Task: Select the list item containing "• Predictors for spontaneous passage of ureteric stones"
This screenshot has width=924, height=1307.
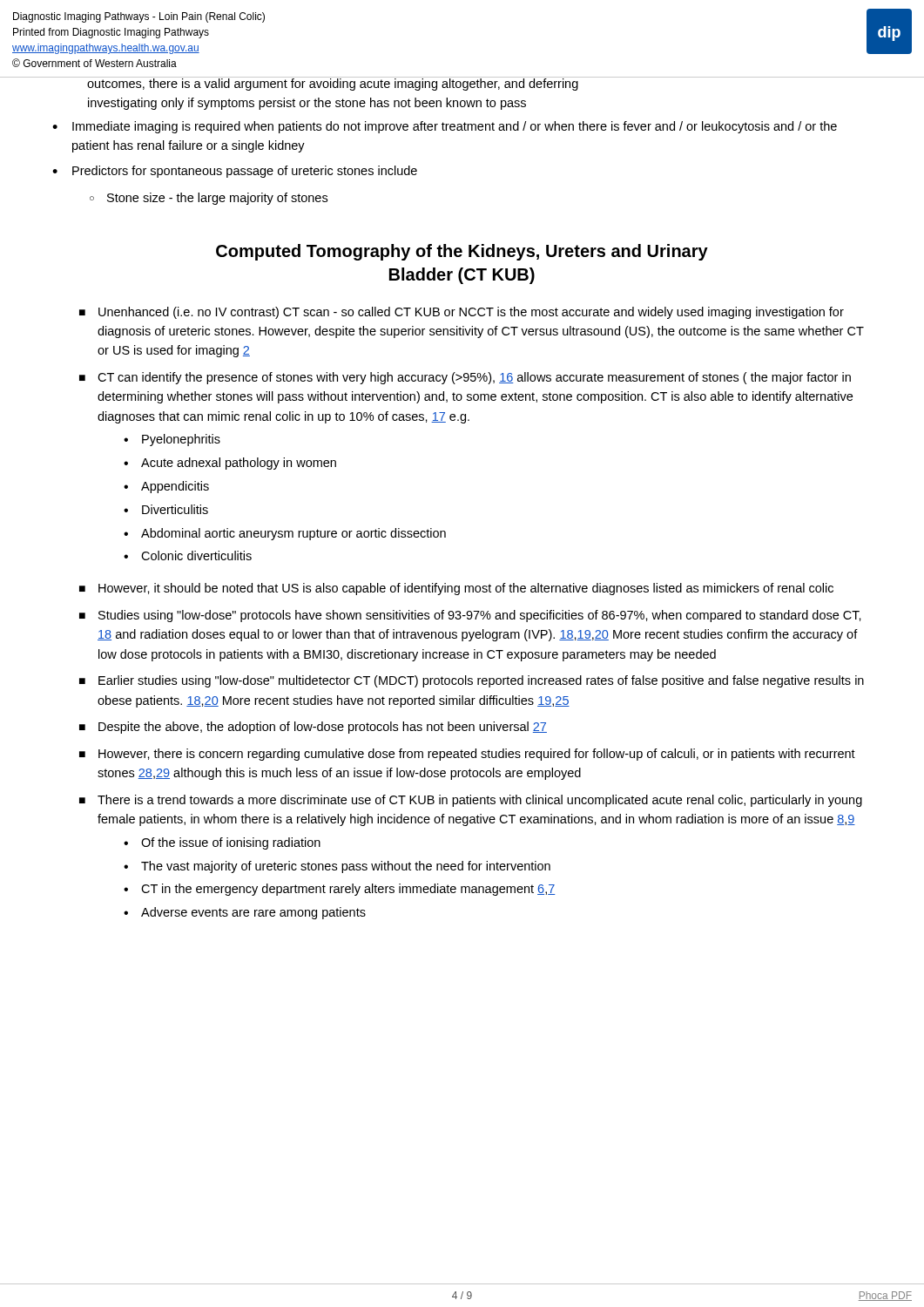Action: [x=235, y=172]
